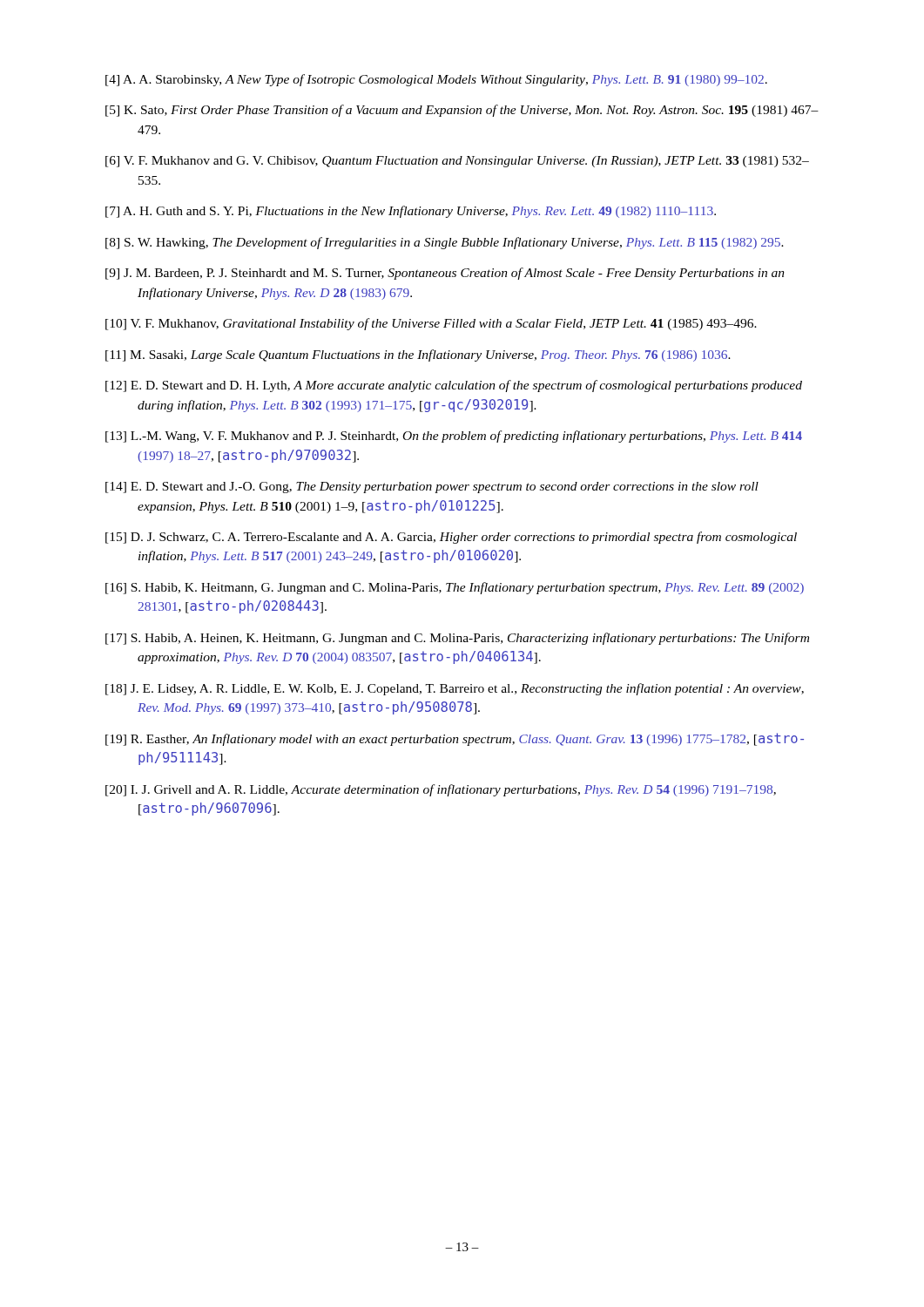Click on the list item containing "[12] E. D. Stewart and D. H."

(x=453, y=395)
